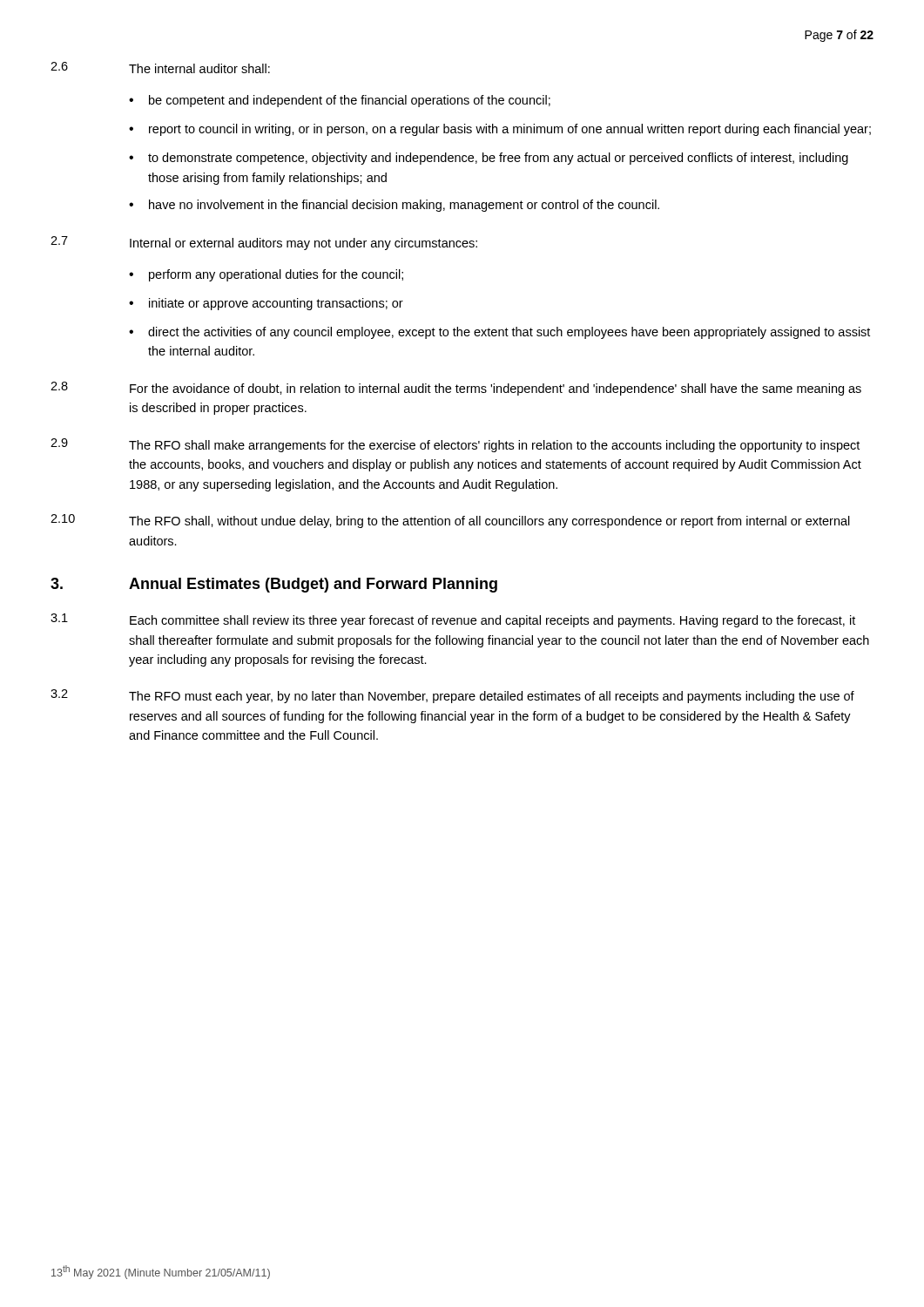Screen dimensions: 1307x924
Task: Locate the block of text that opens with "2 The RFO must"
Action: click(462, 716)
